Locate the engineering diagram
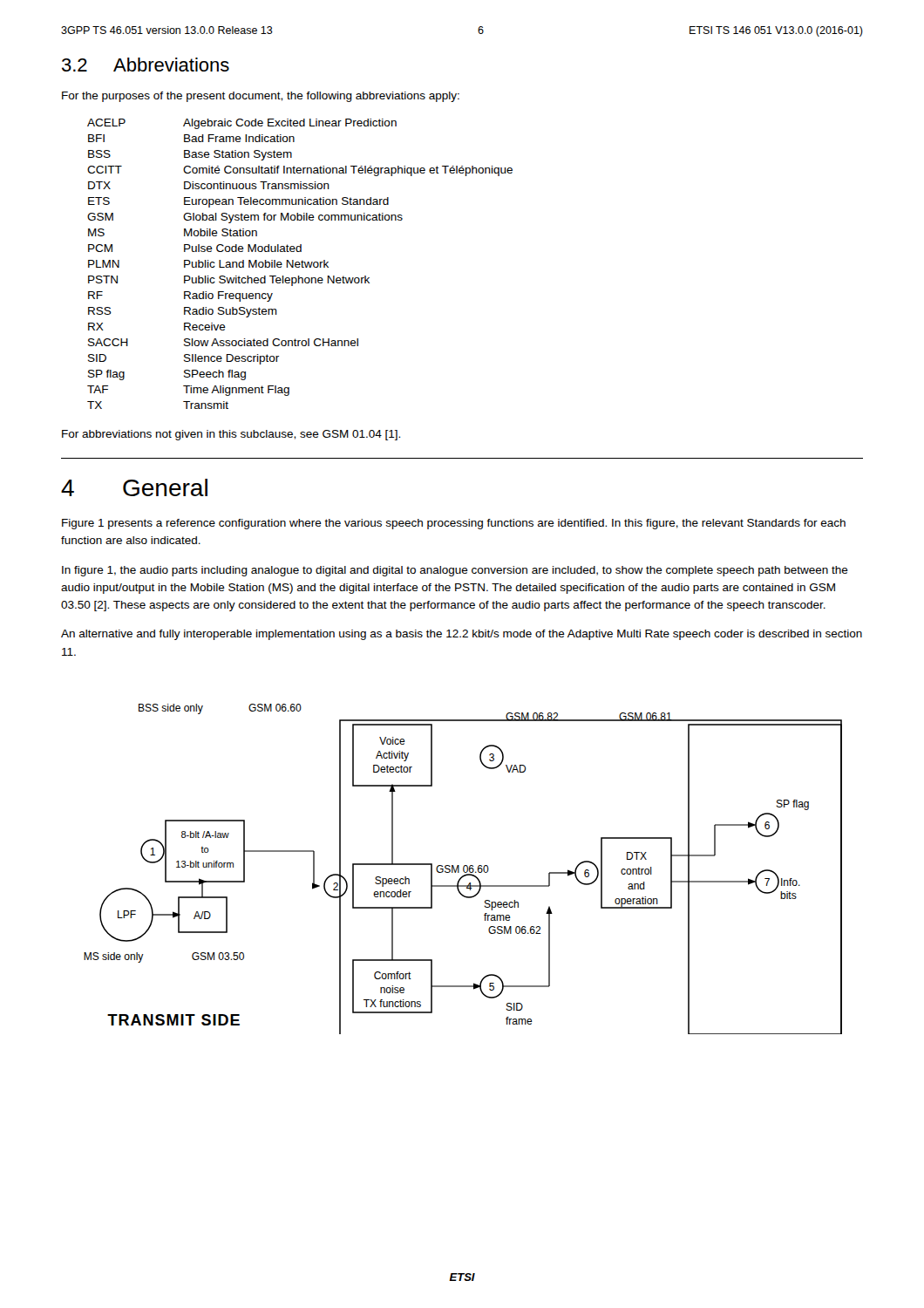Screen dimensions: 1308x924 pos(462,853)
